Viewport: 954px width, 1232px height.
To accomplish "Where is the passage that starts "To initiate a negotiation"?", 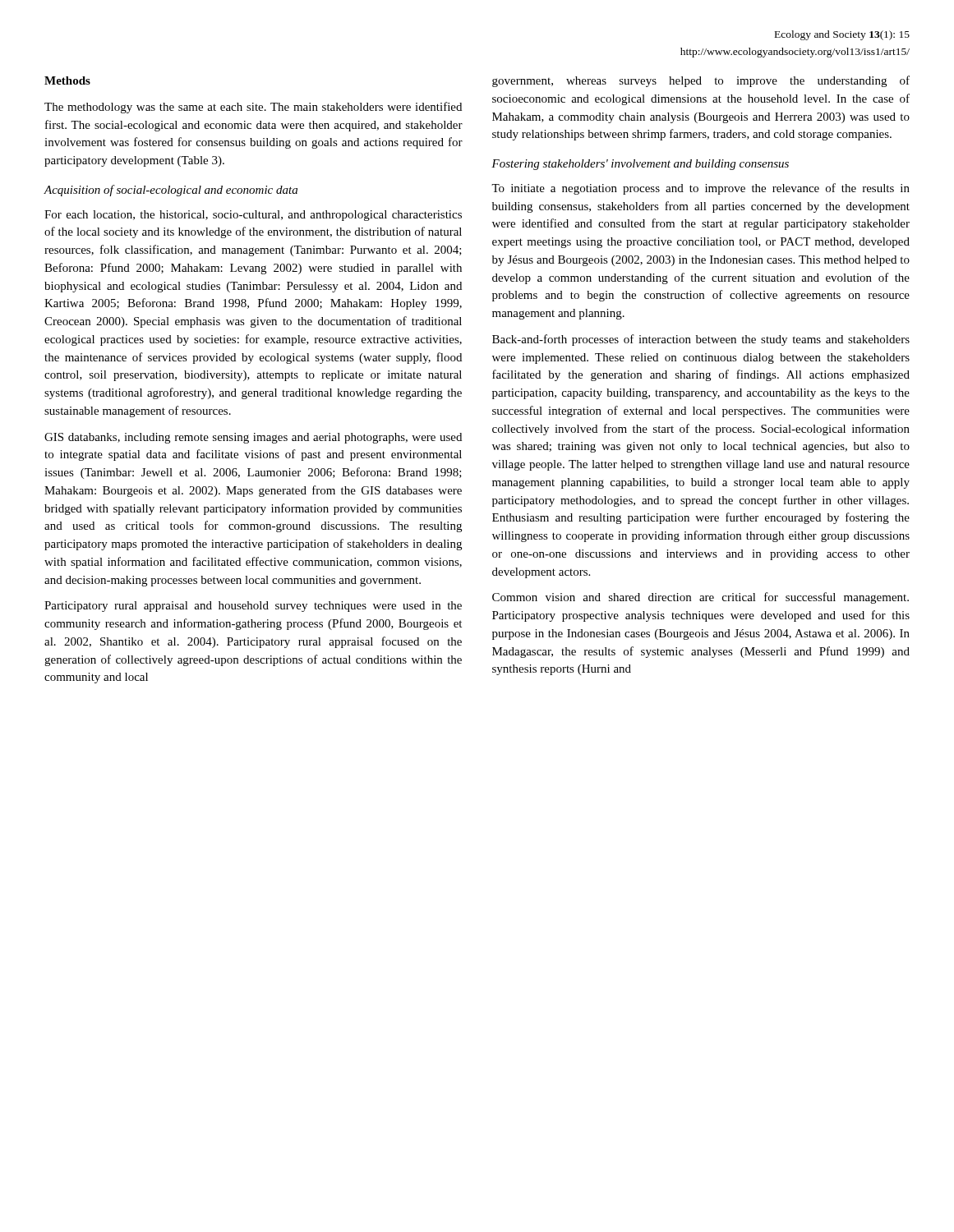I will point(701,250).
